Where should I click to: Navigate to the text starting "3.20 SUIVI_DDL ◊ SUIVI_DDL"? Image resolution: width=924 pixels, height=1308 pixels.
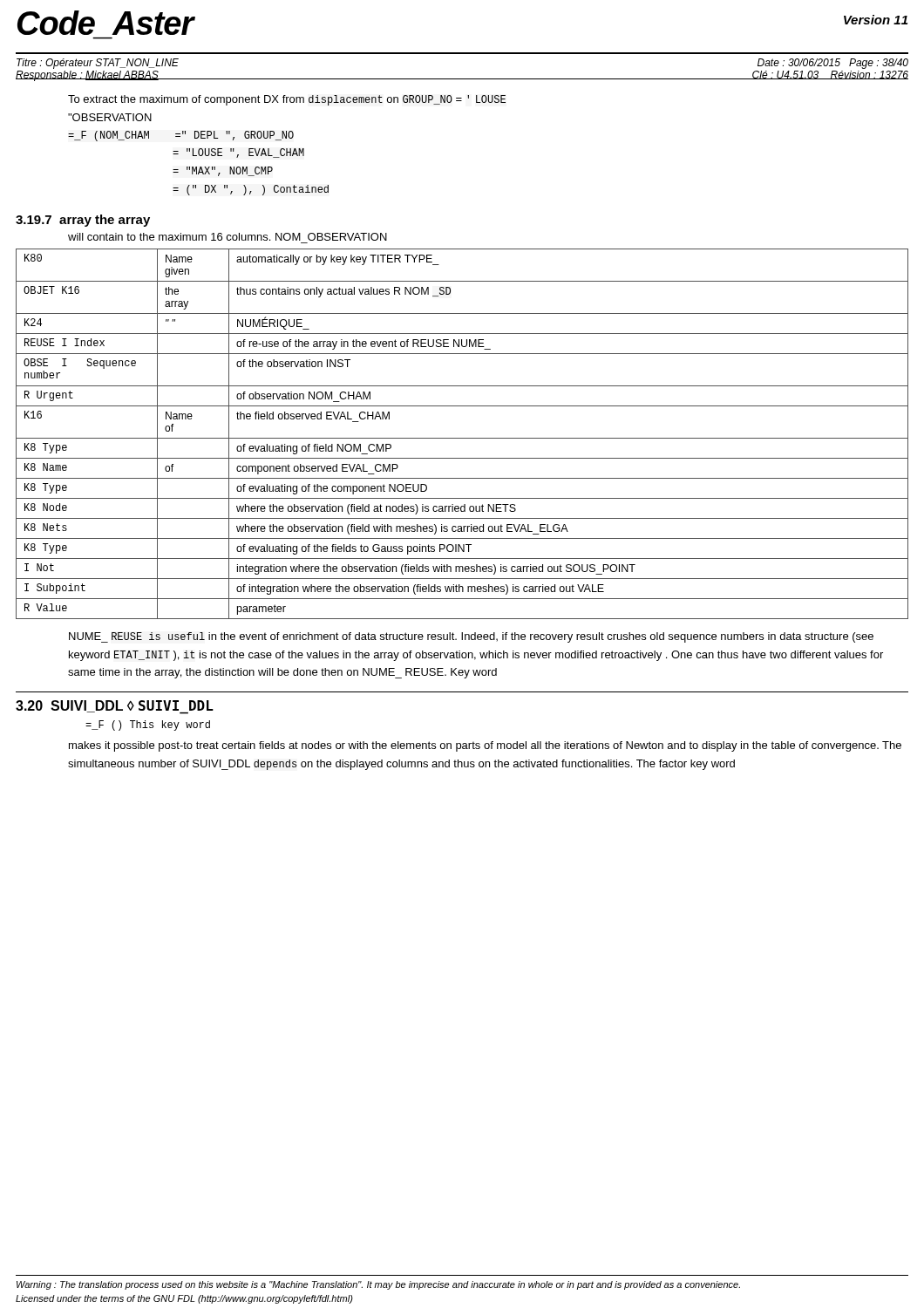115,706
